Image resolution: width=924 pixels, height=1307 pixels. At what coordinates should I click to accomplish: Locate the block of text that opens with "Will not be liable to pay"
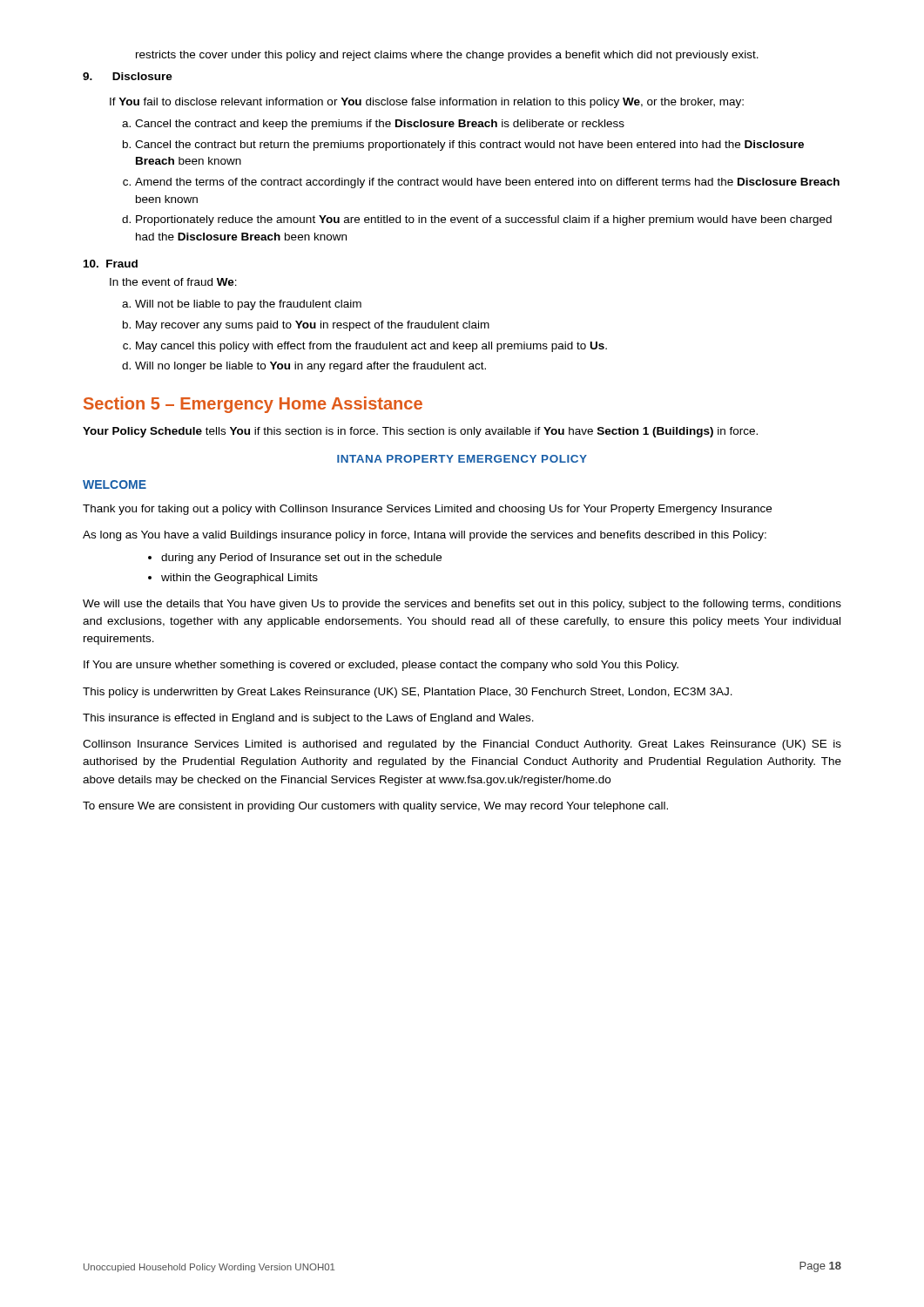click(x=248, y=304)
